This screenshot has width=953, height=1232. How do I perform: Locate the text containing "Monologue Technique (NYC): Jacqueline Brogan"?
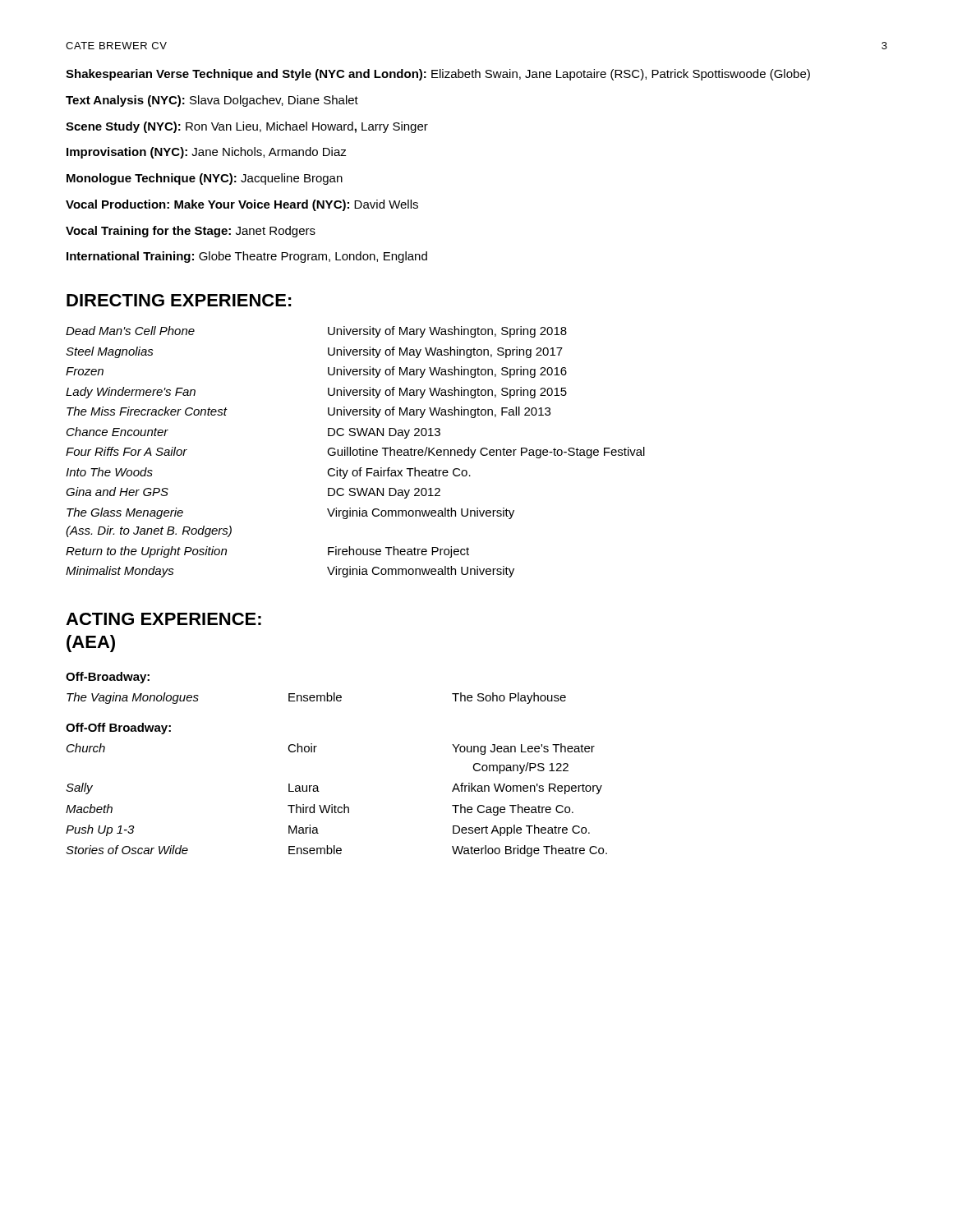pos(204,178)
